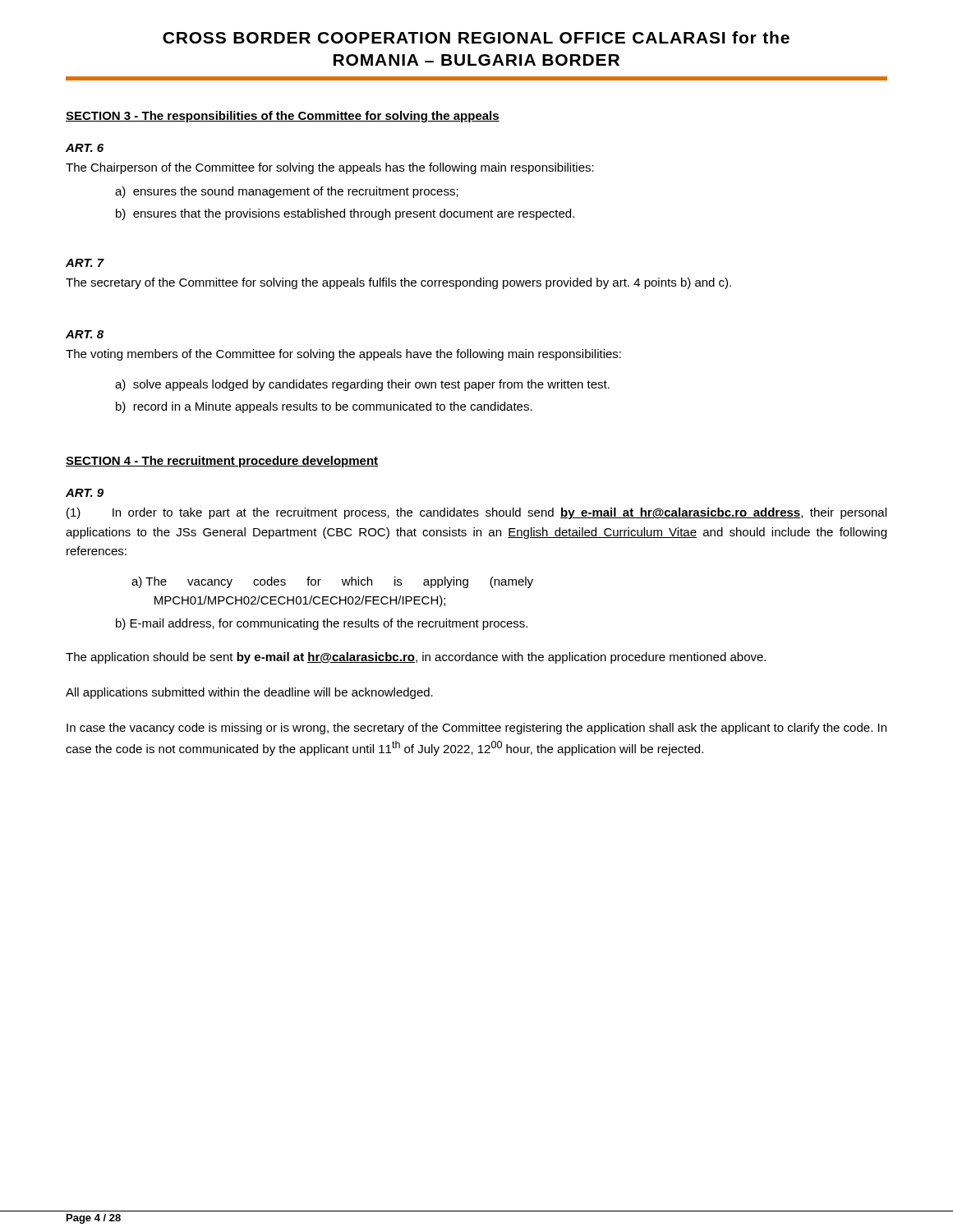The width and height of the screenshot is (953, 1232).
Task: Select the text starting "The application should be"
Action: [416, 657]
